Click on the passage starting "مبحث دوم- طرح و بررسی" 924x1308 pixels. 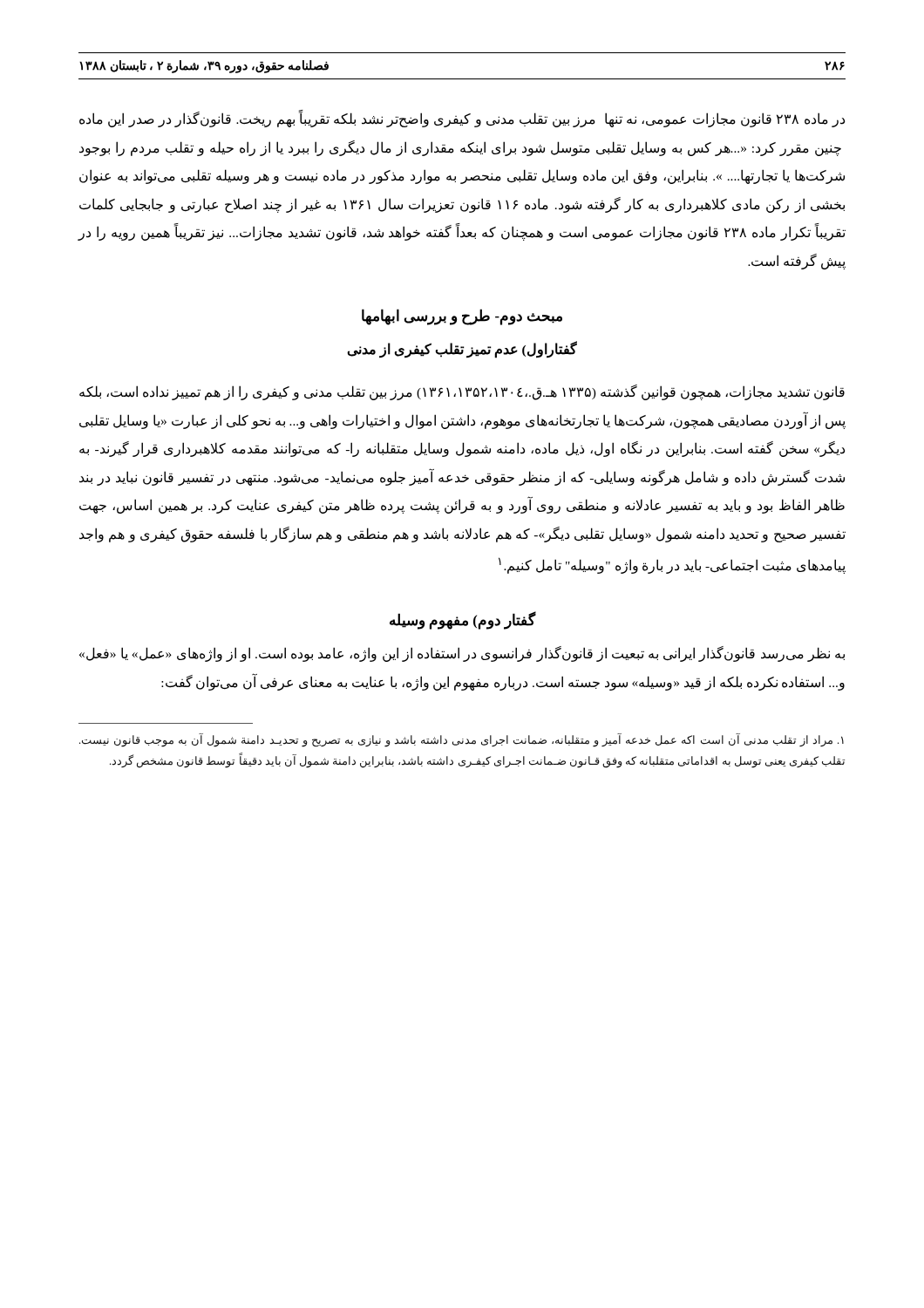click(x=462, y=332)
